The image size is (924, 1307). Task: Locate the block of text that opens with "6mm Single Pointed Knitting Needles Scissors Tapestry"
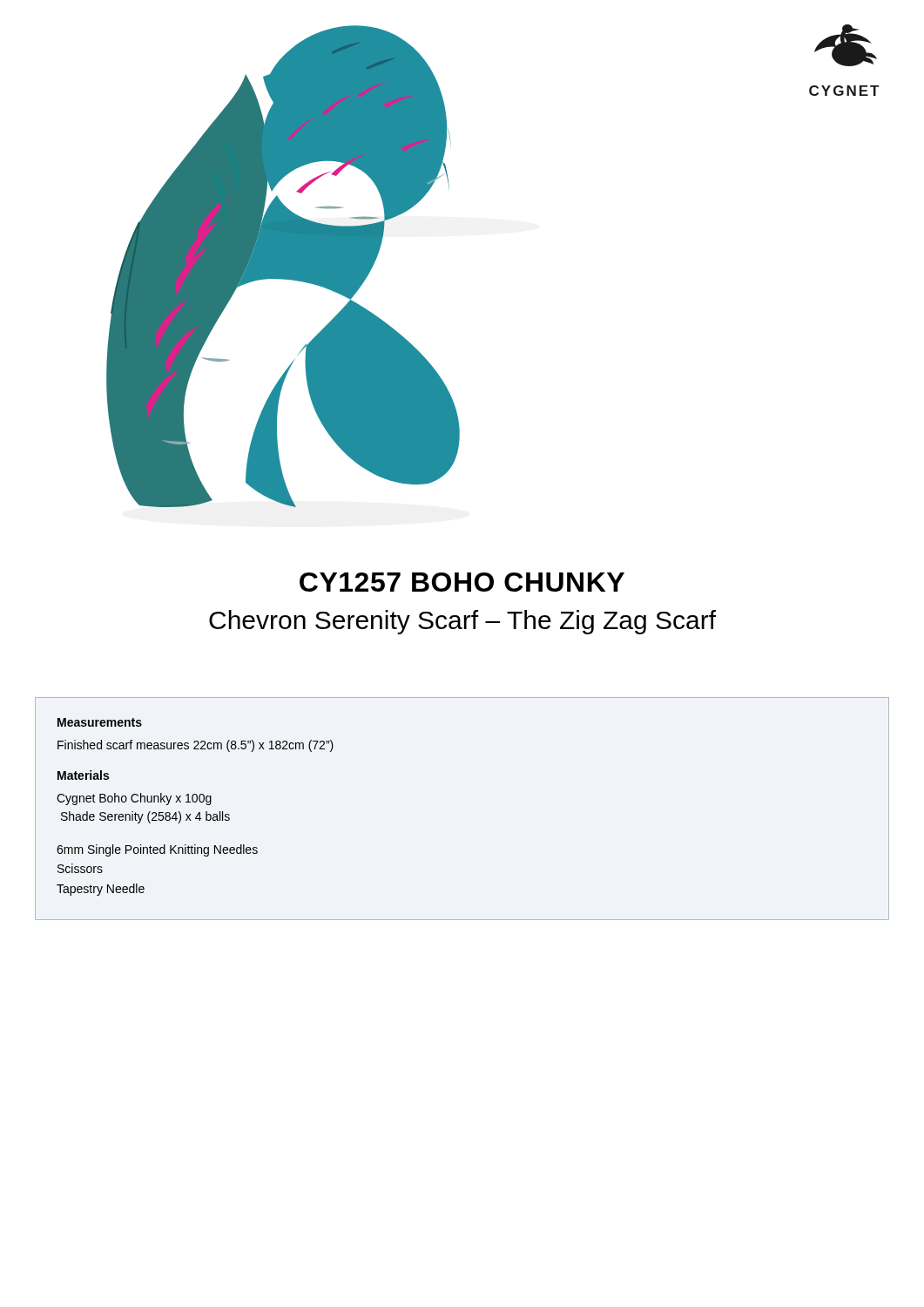[x=157, y=850]
